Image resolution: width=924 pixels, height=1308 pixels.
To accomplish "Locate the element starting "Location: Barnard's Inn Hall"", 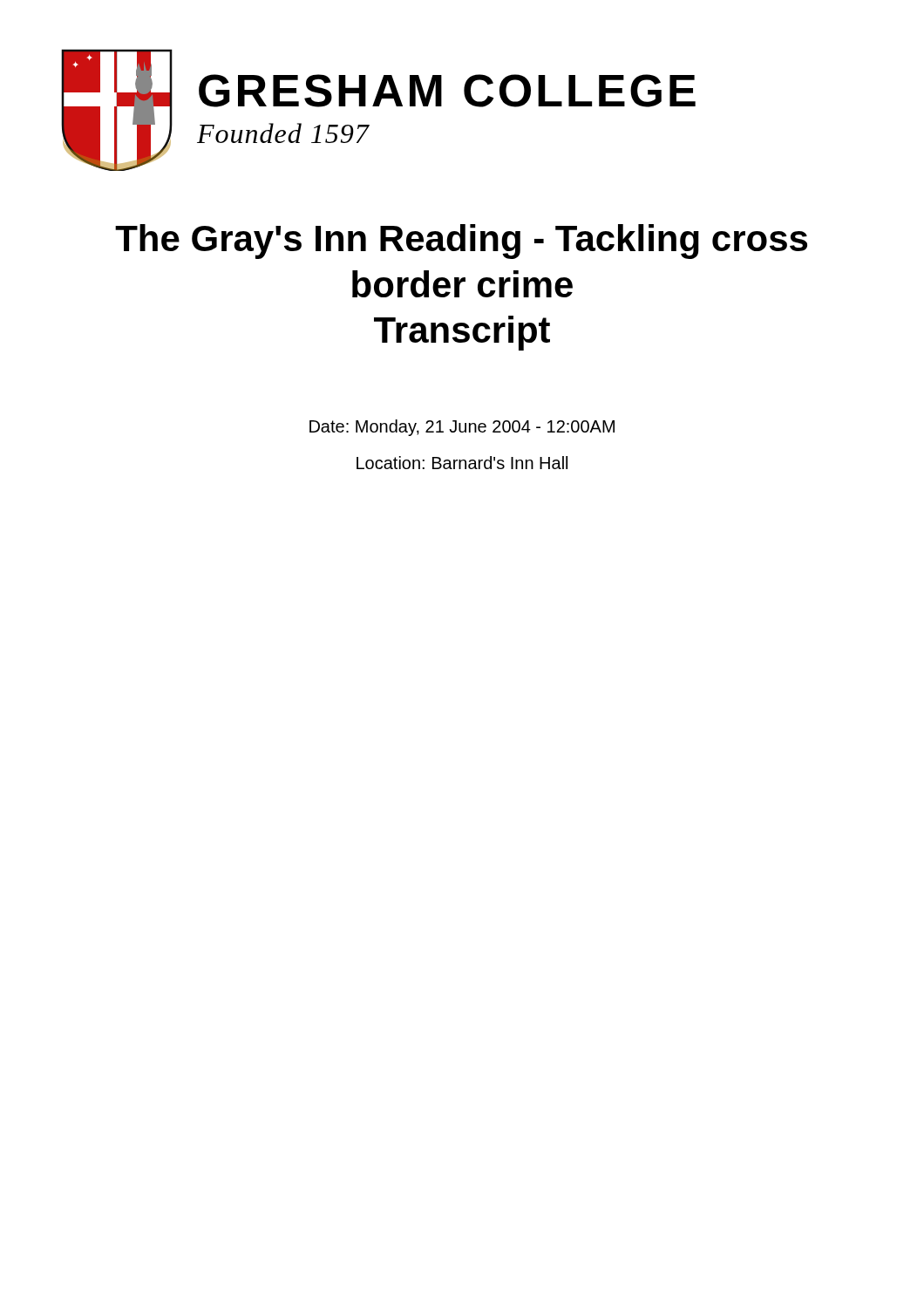I will (462, 463).
